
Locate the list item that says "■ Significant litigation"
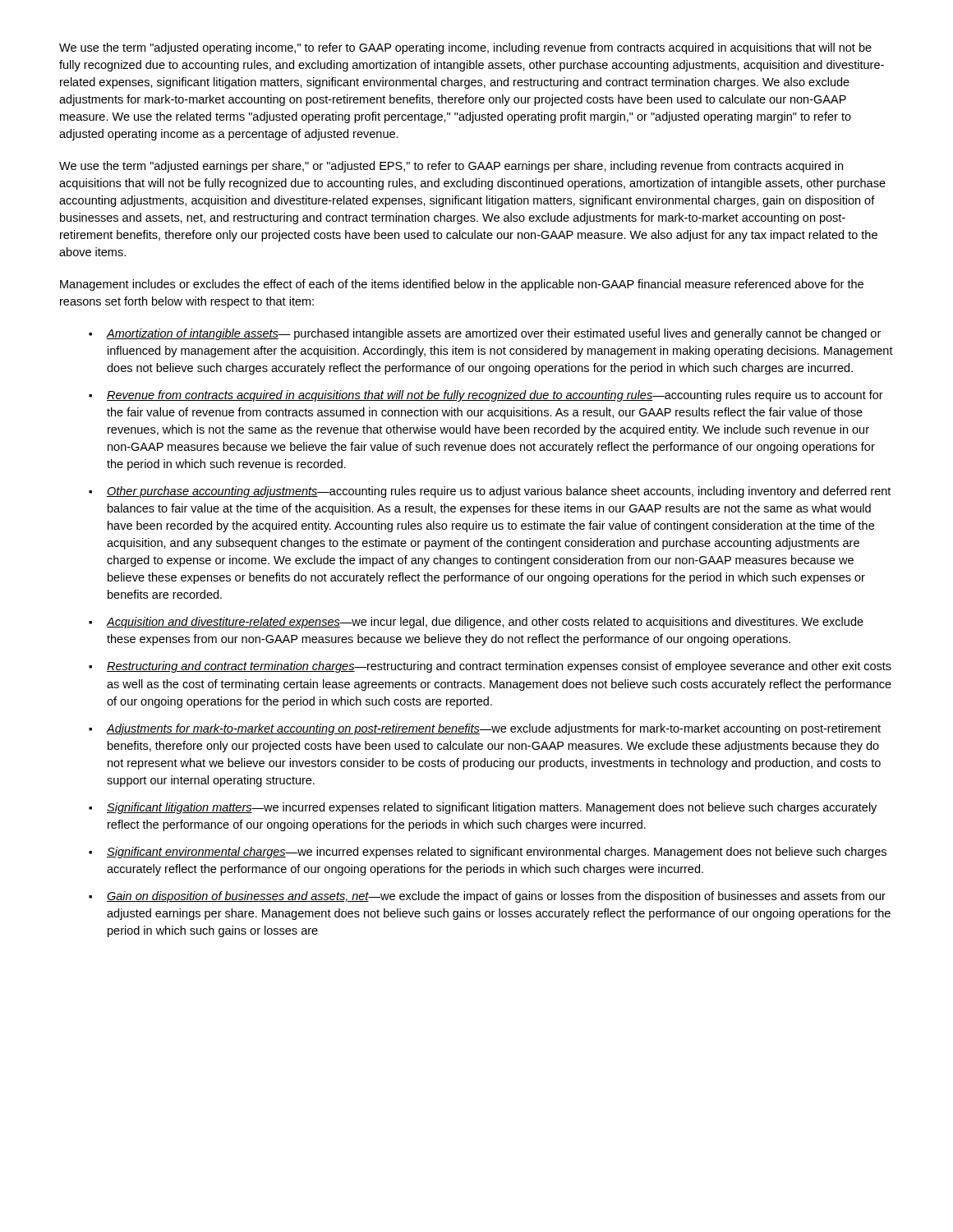491,816
